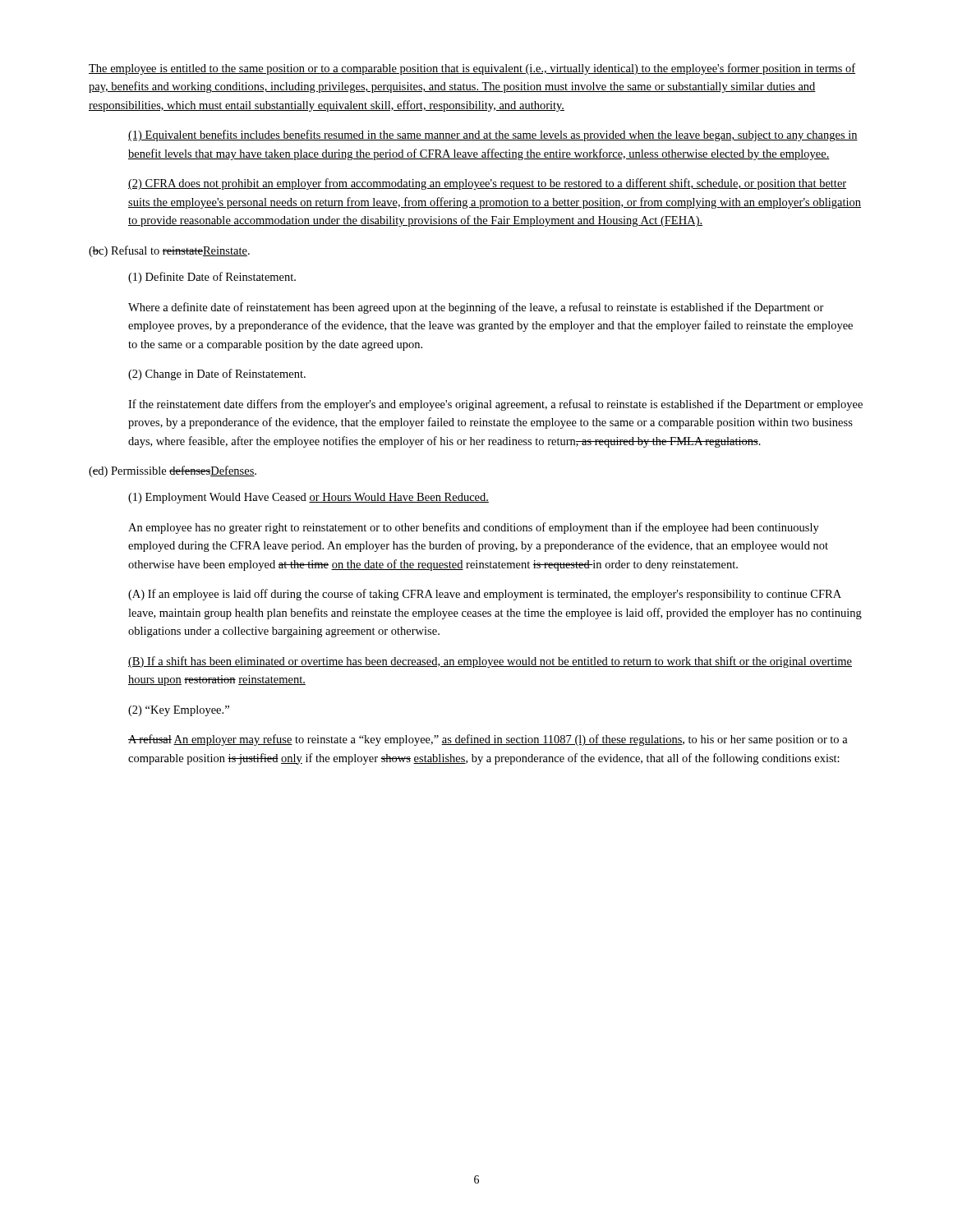Image resolution: width=953 pixels, height=1232 pixels.
Task: Click on the passage starting "(A) If an employee is laid off during"
Action: point(495,613)
